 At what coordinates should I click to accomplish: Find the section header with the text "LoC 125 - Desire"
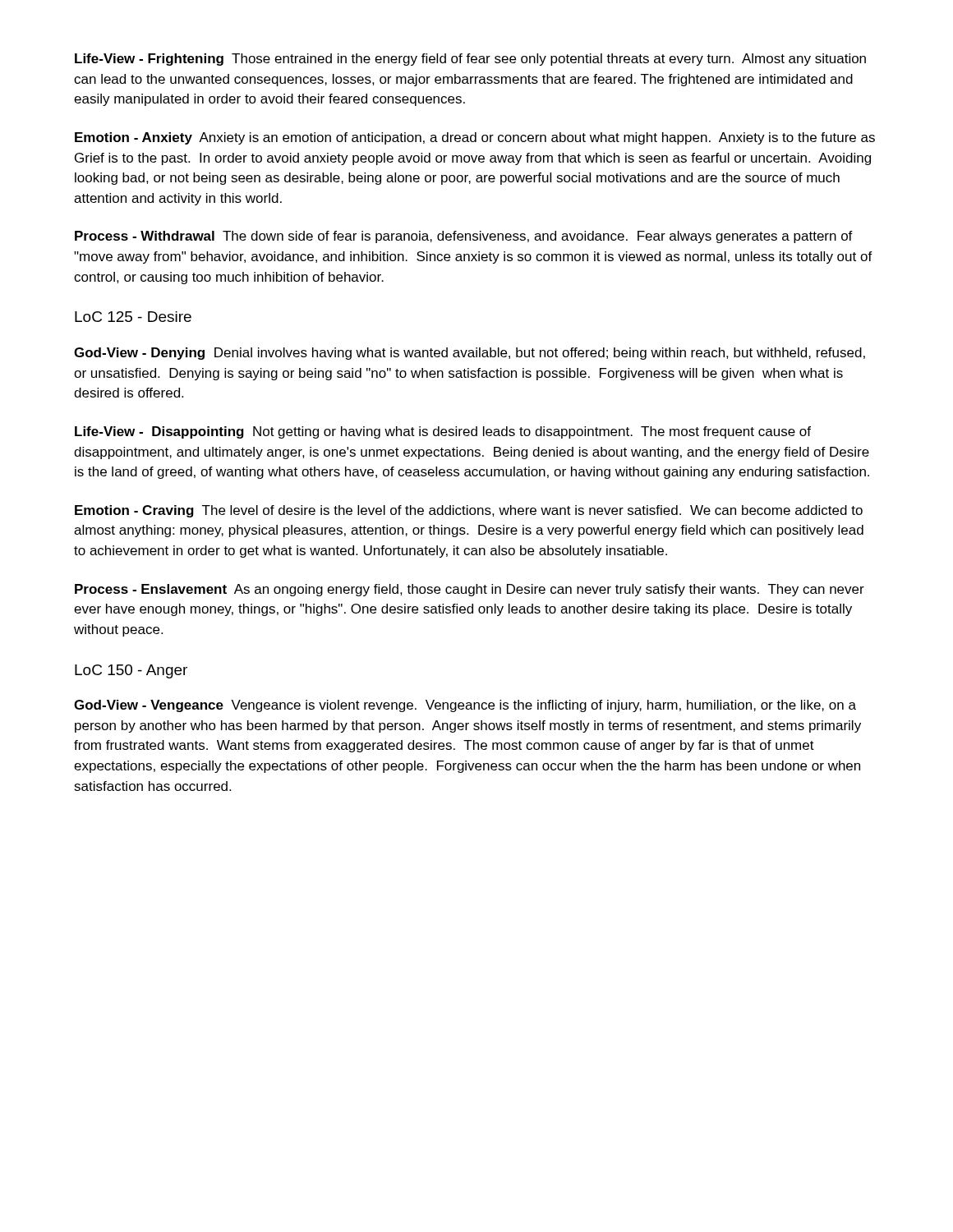(133, 317)
